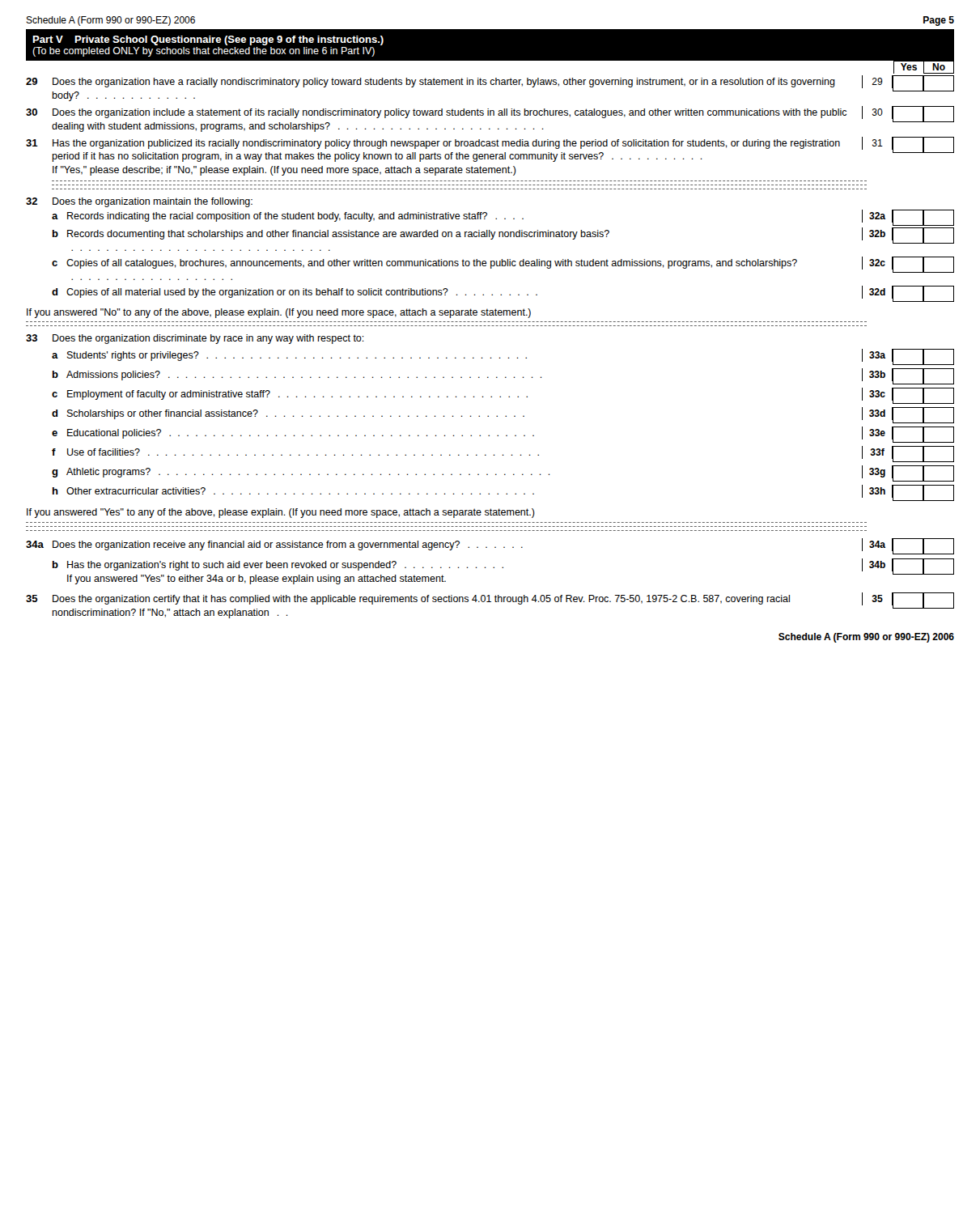Select the block starting "a Students' rights or privileges? ."
Screen dimensions: 1214x980
(x=503, y=357)
